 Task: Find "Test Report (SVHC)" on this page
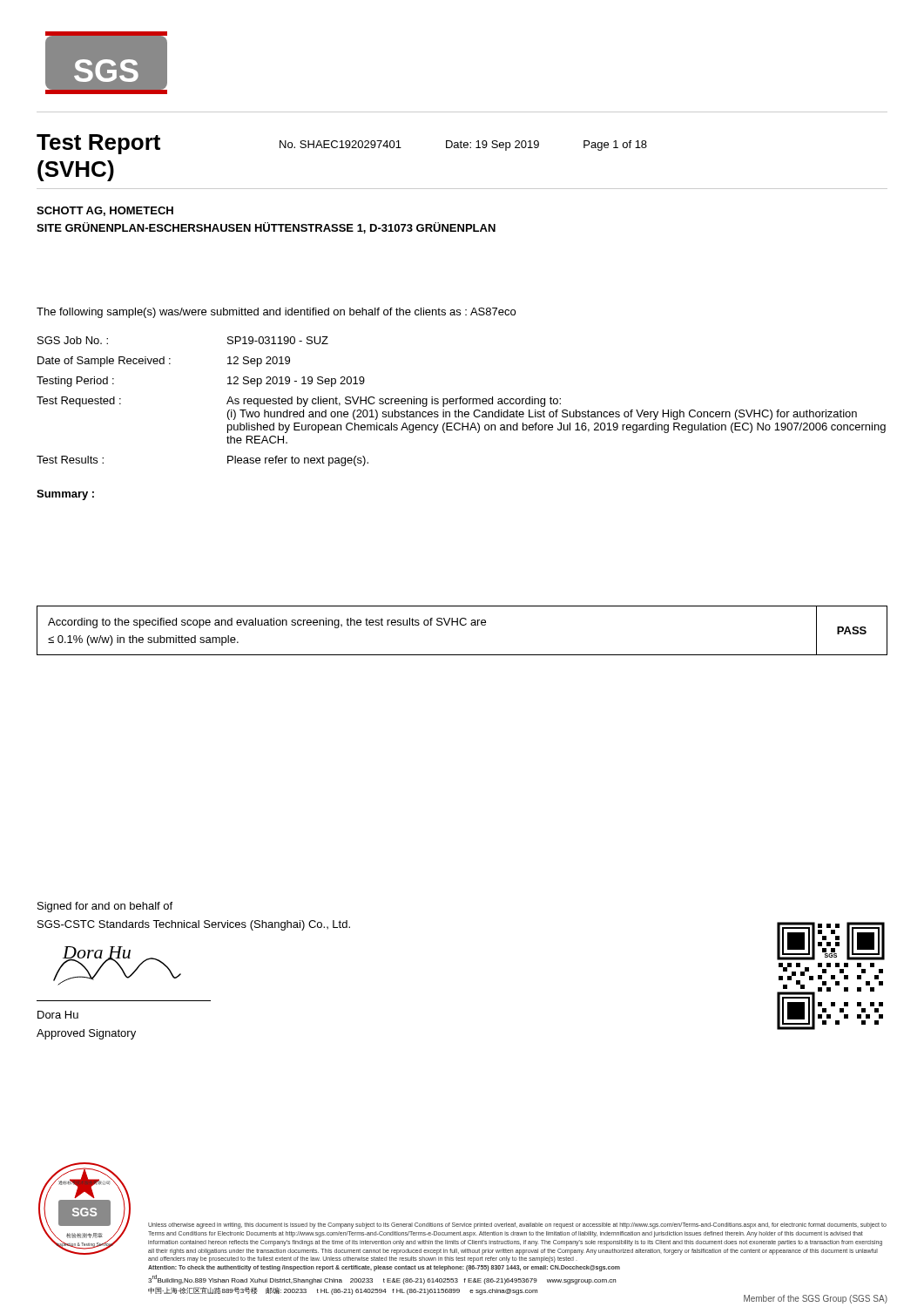pyautogui.click(x=99, y=156)
